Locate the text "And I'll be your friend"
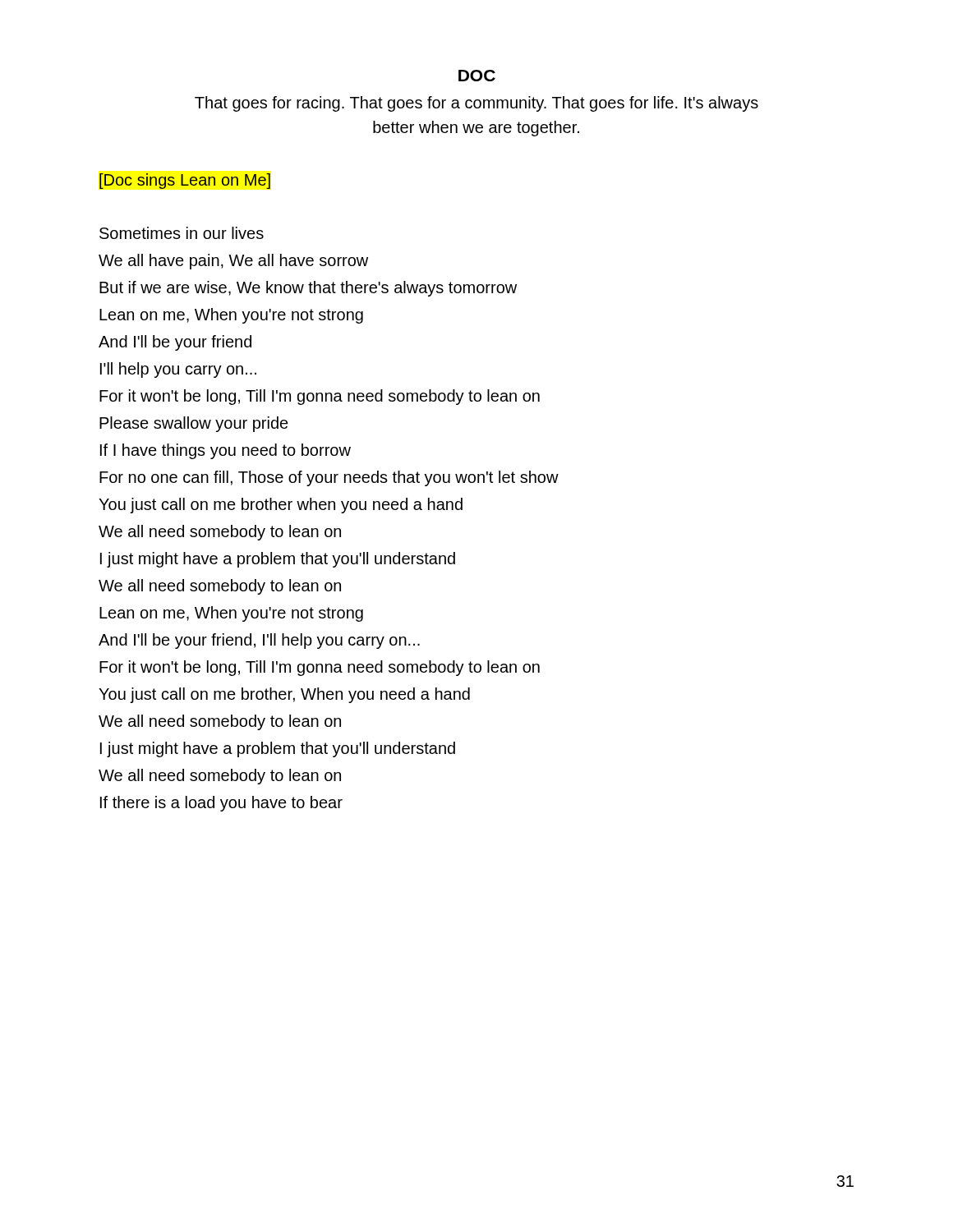 point(175,342)
